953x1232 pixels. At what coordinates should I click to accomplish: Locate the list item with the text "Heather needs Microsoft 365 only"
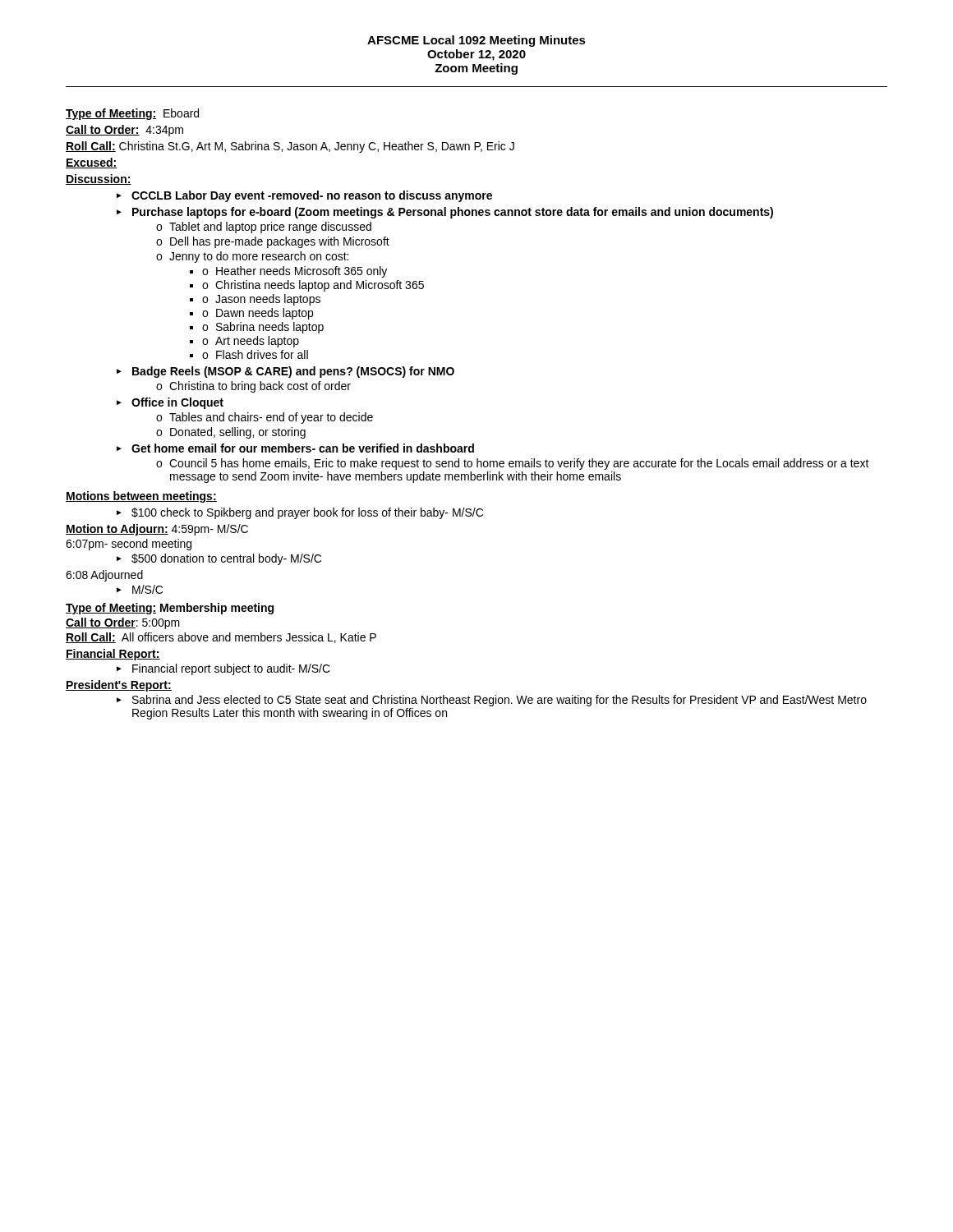pos(301,271)
